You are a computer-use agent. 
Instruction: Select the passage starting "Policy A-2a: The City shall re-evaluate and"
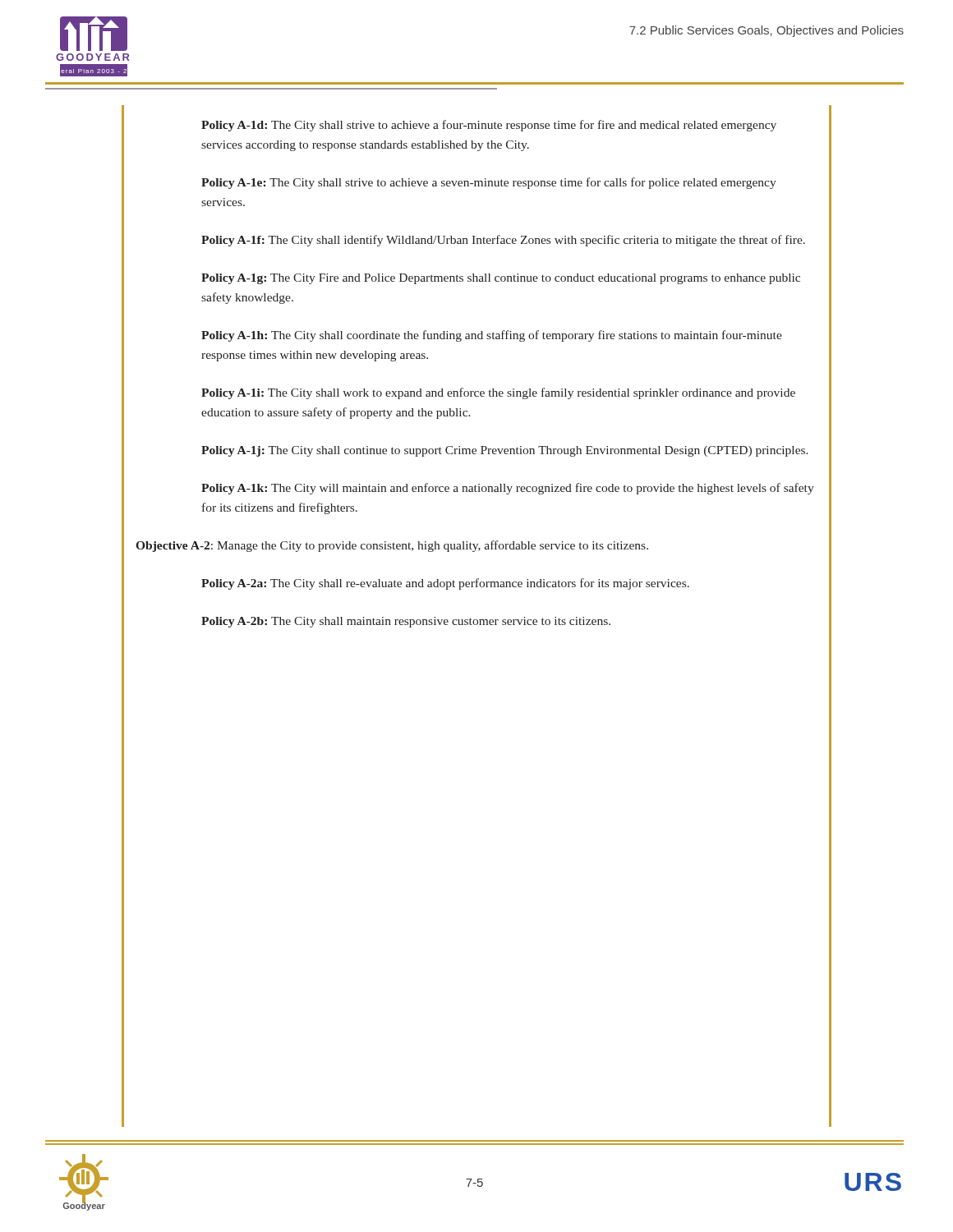445,583
